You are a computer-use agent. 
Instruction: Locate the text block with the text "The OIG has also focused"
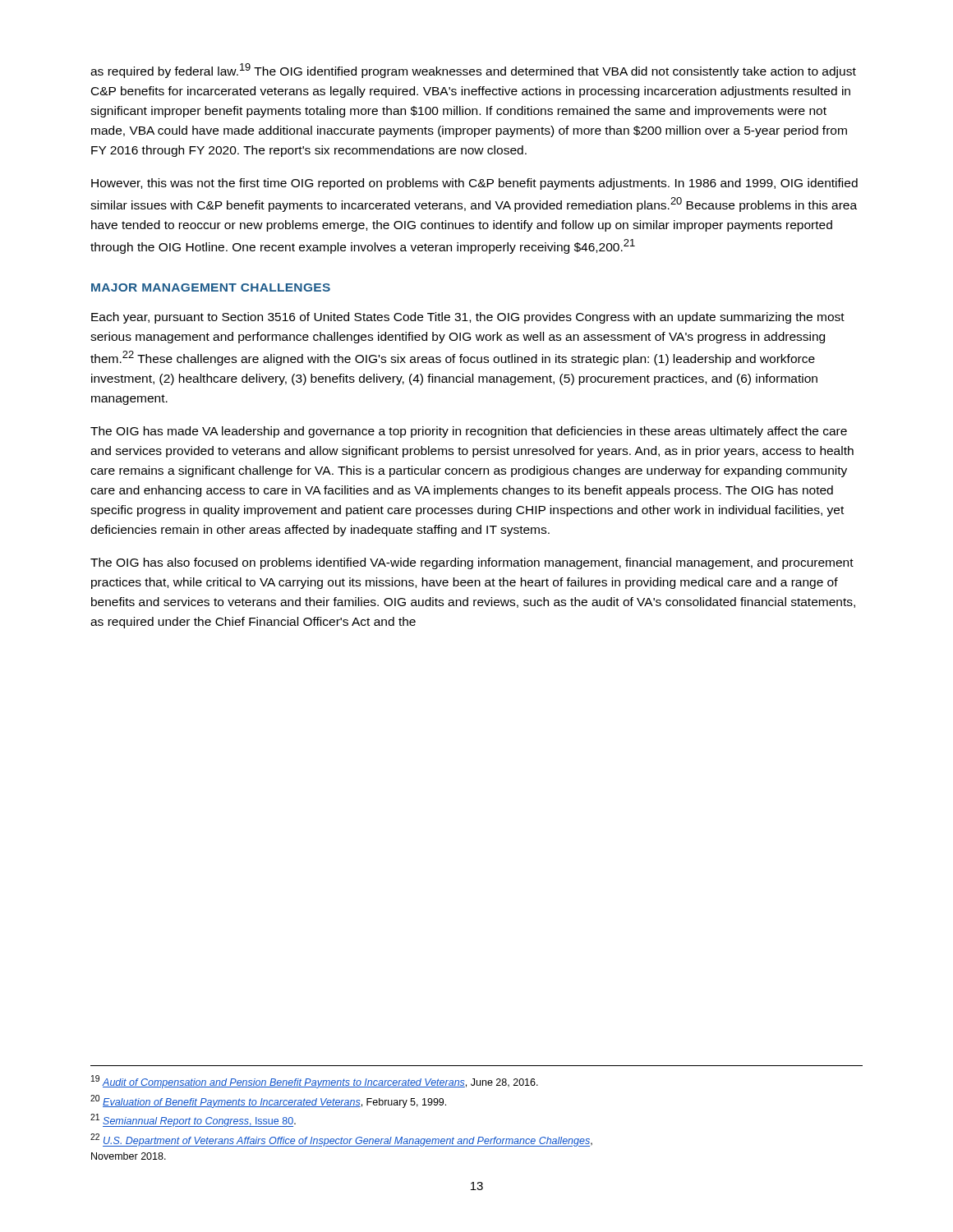(476, 592)
